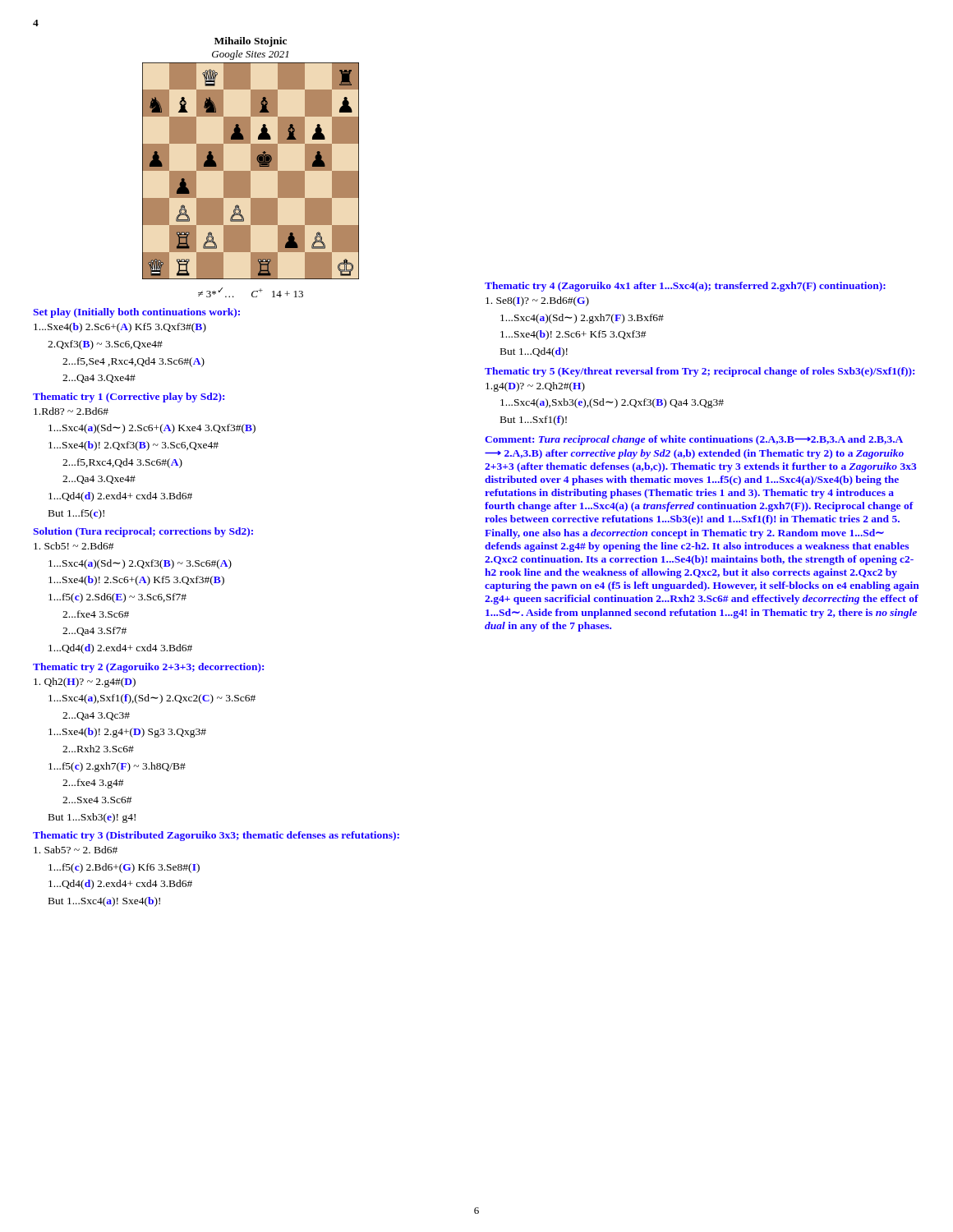Click on the element starting "Comment: Tura reciprocal change of white"
The height and width of the screenshot is (1232, 953).
click(702, 533)
